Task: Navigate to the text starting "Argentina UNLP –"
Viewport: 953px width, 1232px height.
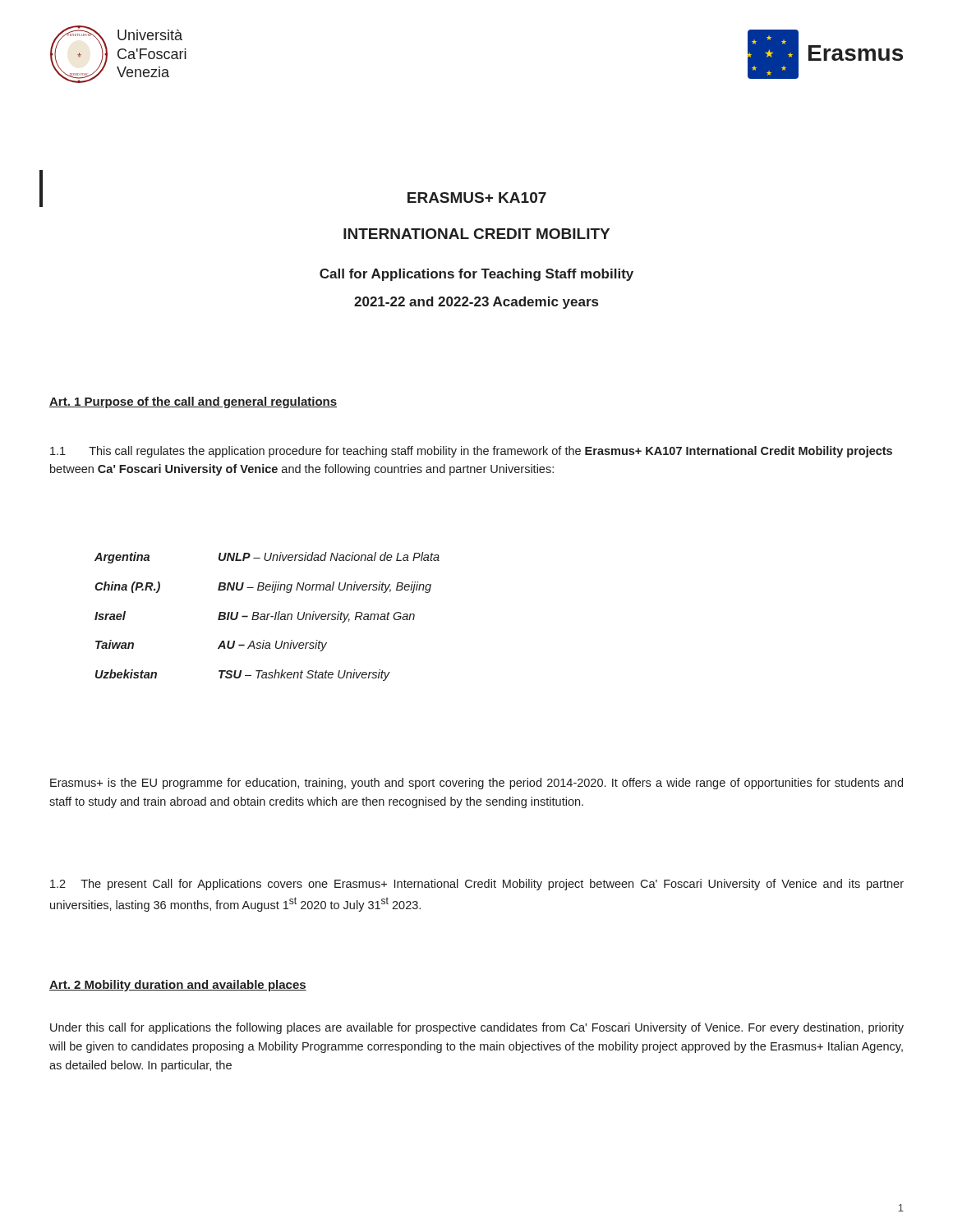Action: pos(267,558)
